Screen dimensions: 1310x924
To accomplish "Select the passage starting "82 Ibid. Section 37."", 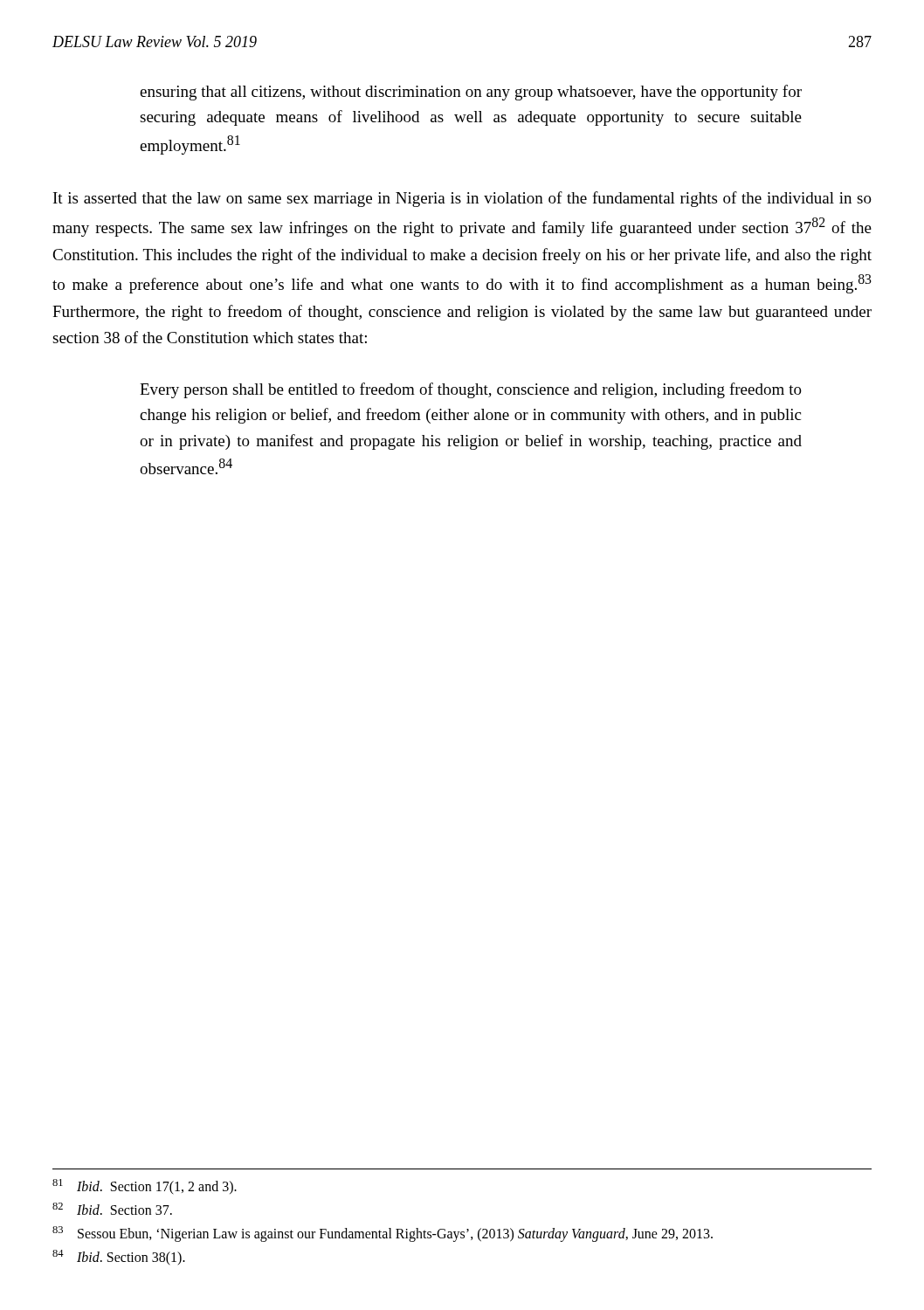I will tap(112, 1209).
